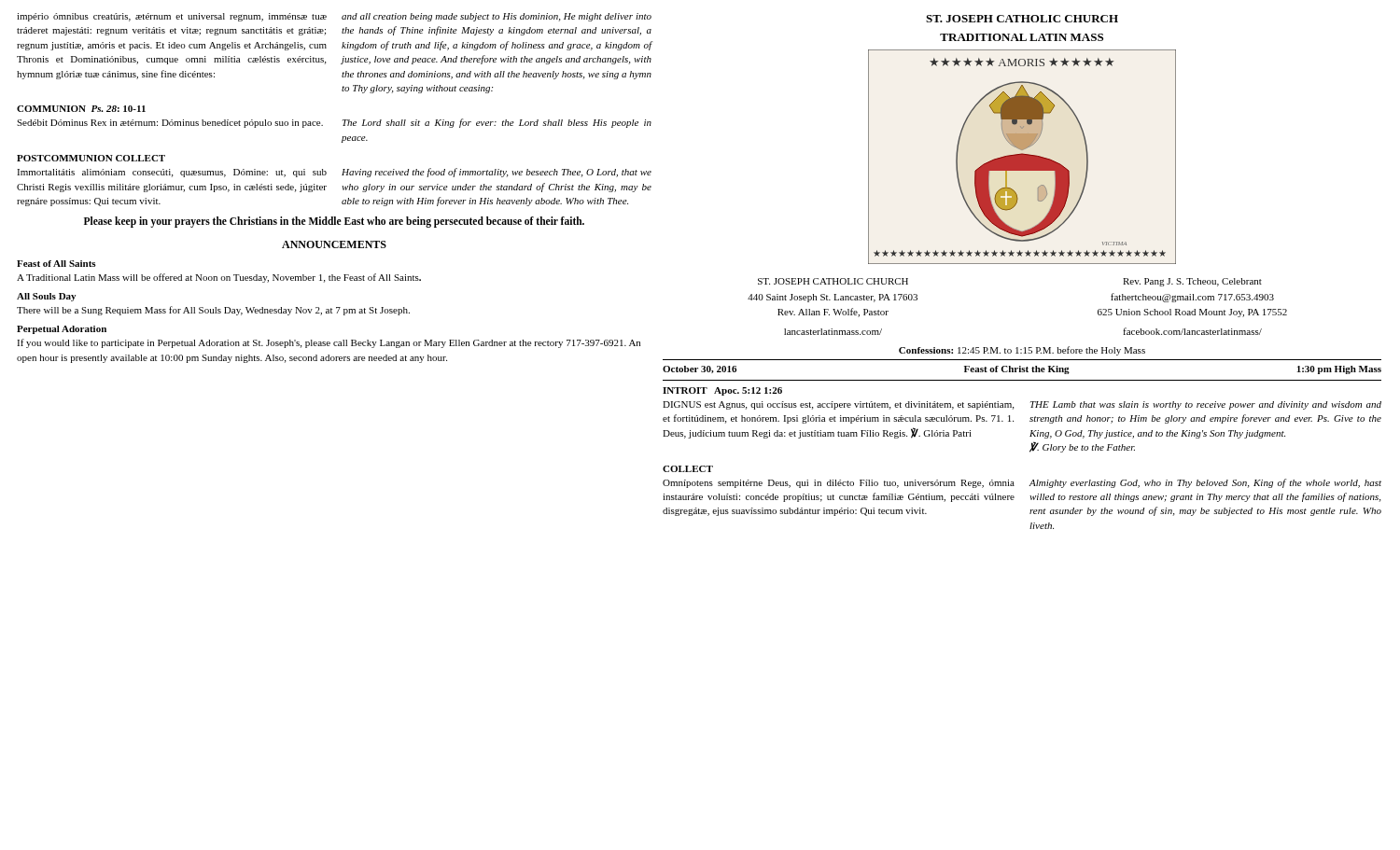Click on the text block containing "Confessions: 12:45 P.M."
The width and height of the screenshot is (1400, 850).
1022,350
